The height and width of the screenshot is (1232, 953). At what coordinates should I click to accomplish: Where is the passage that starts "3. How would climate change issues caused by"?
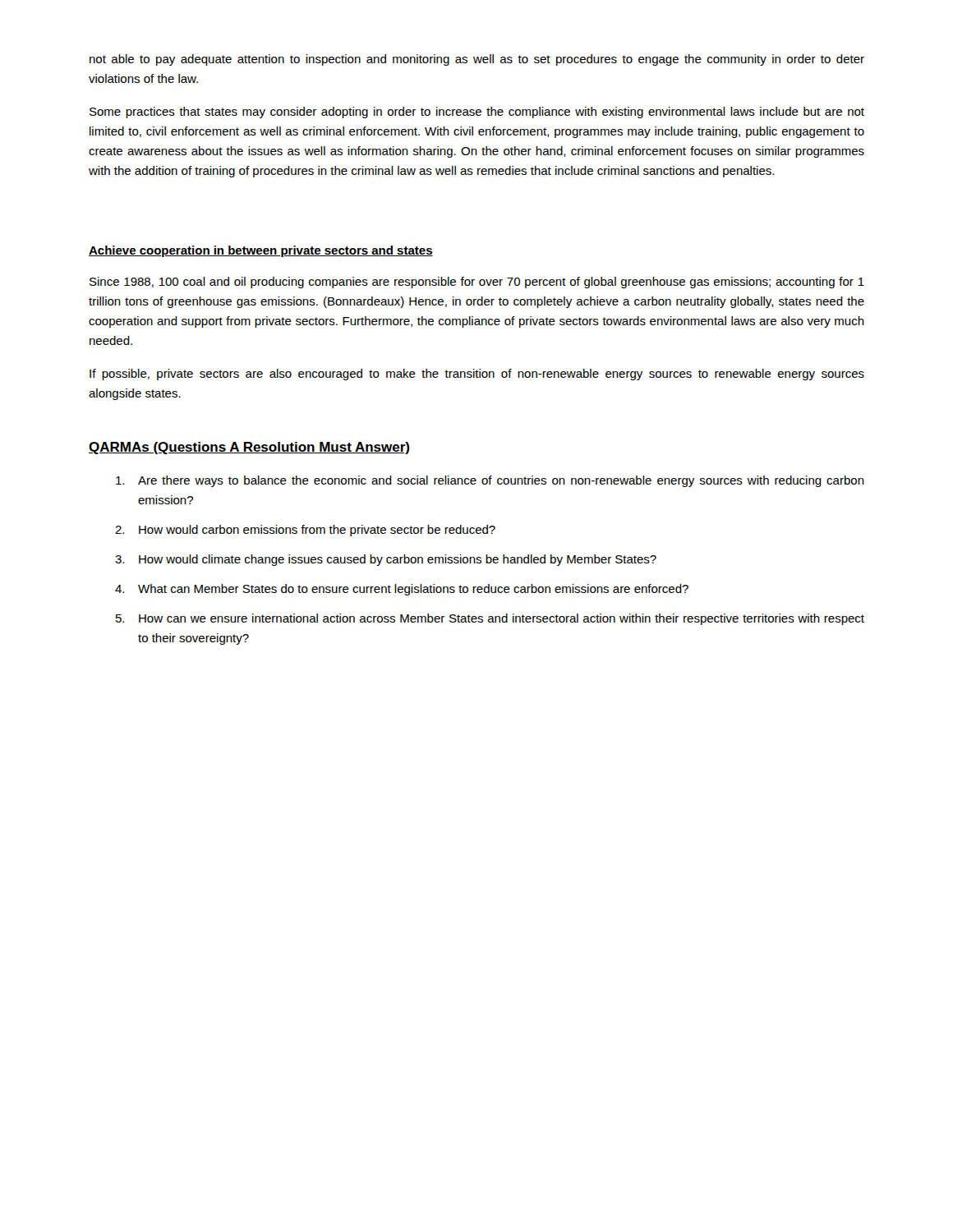pos(490,559)
